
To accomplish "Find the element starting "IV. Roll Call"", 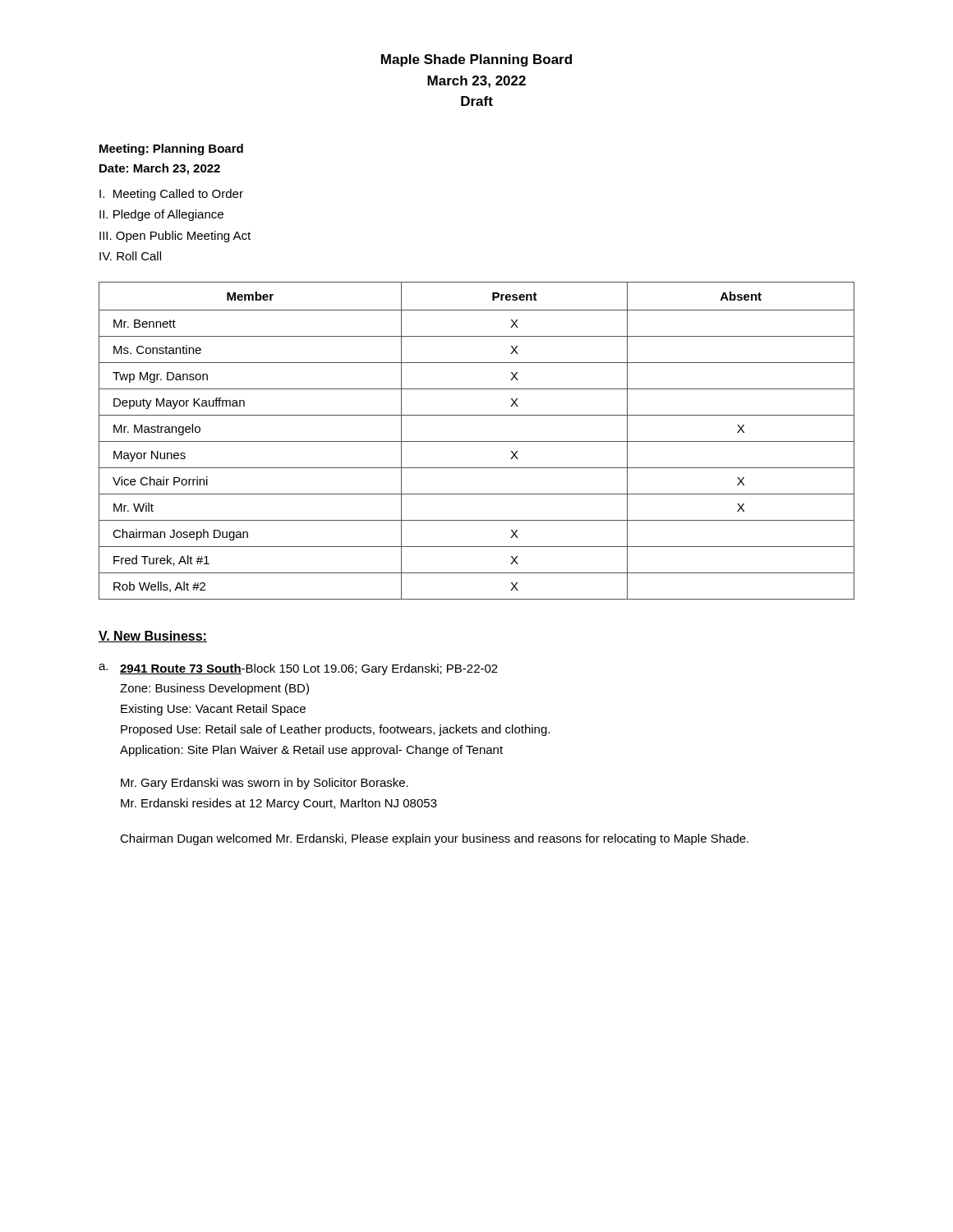I will 130,256.
